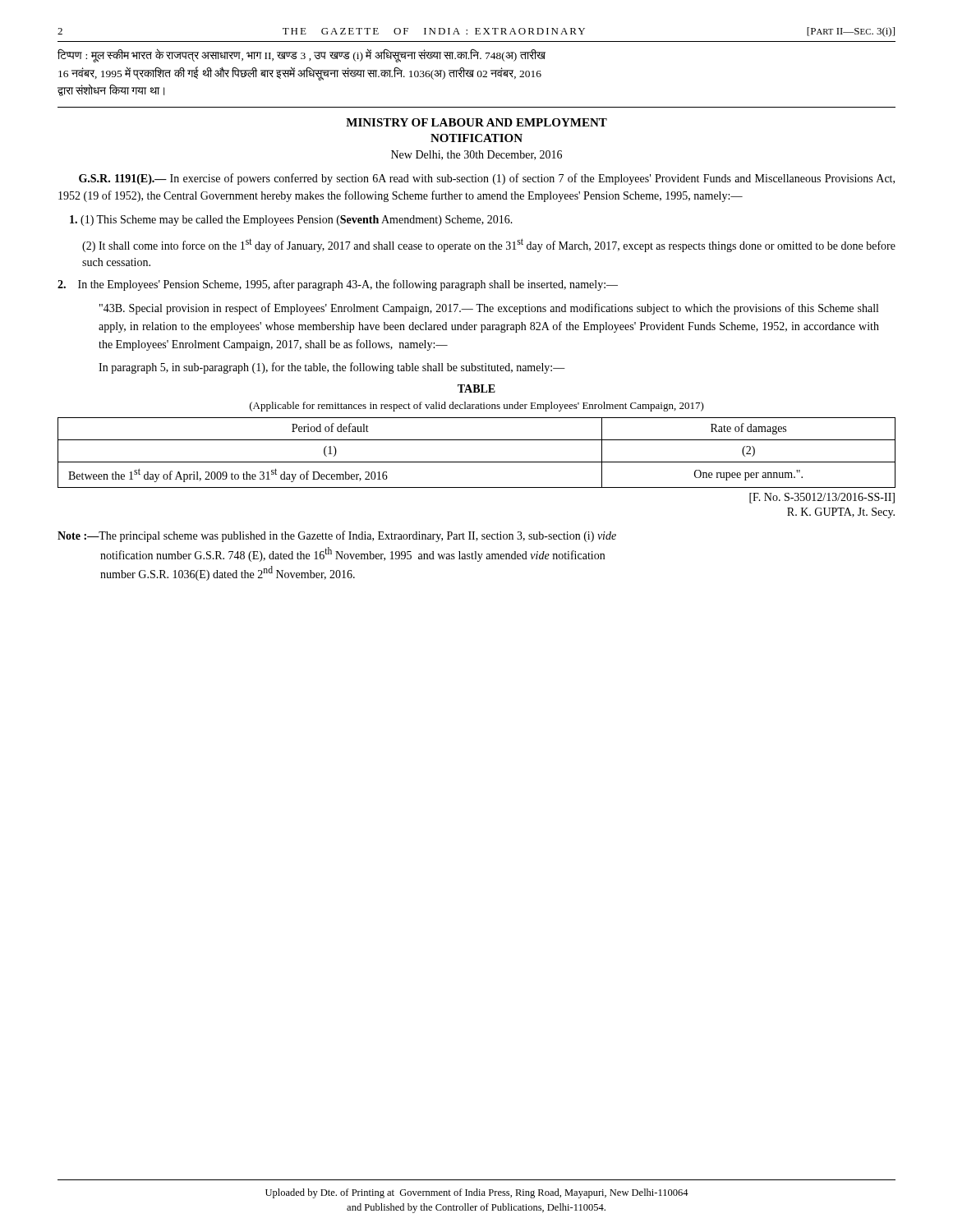Click the caption that begins "(Applicable for remittances in respect of valid"
953x1232 pixels.
pyautogui.click(x=476, y=405)
